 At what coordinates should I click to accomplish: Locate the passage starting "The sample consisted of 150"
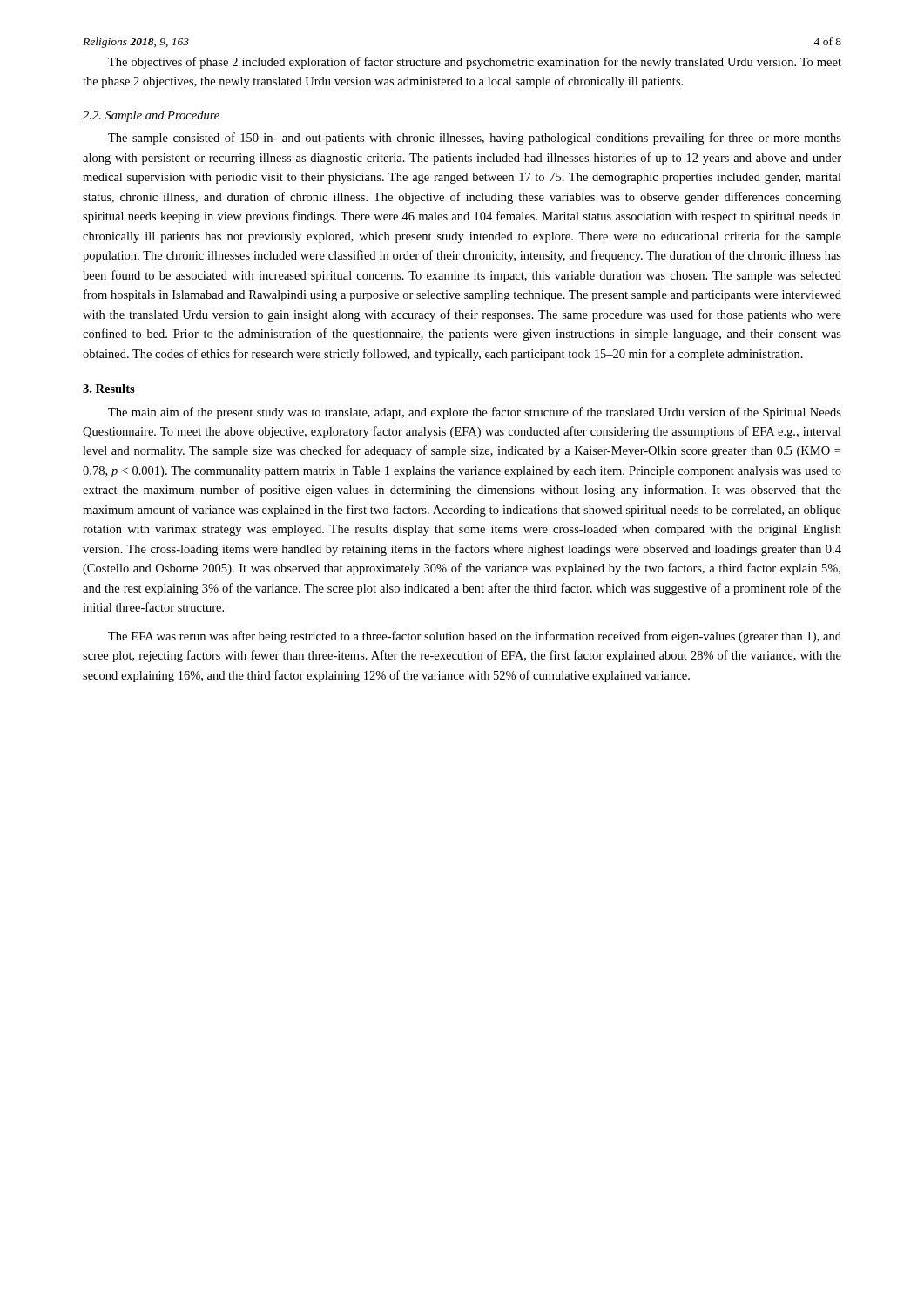[x=462, y=246]
